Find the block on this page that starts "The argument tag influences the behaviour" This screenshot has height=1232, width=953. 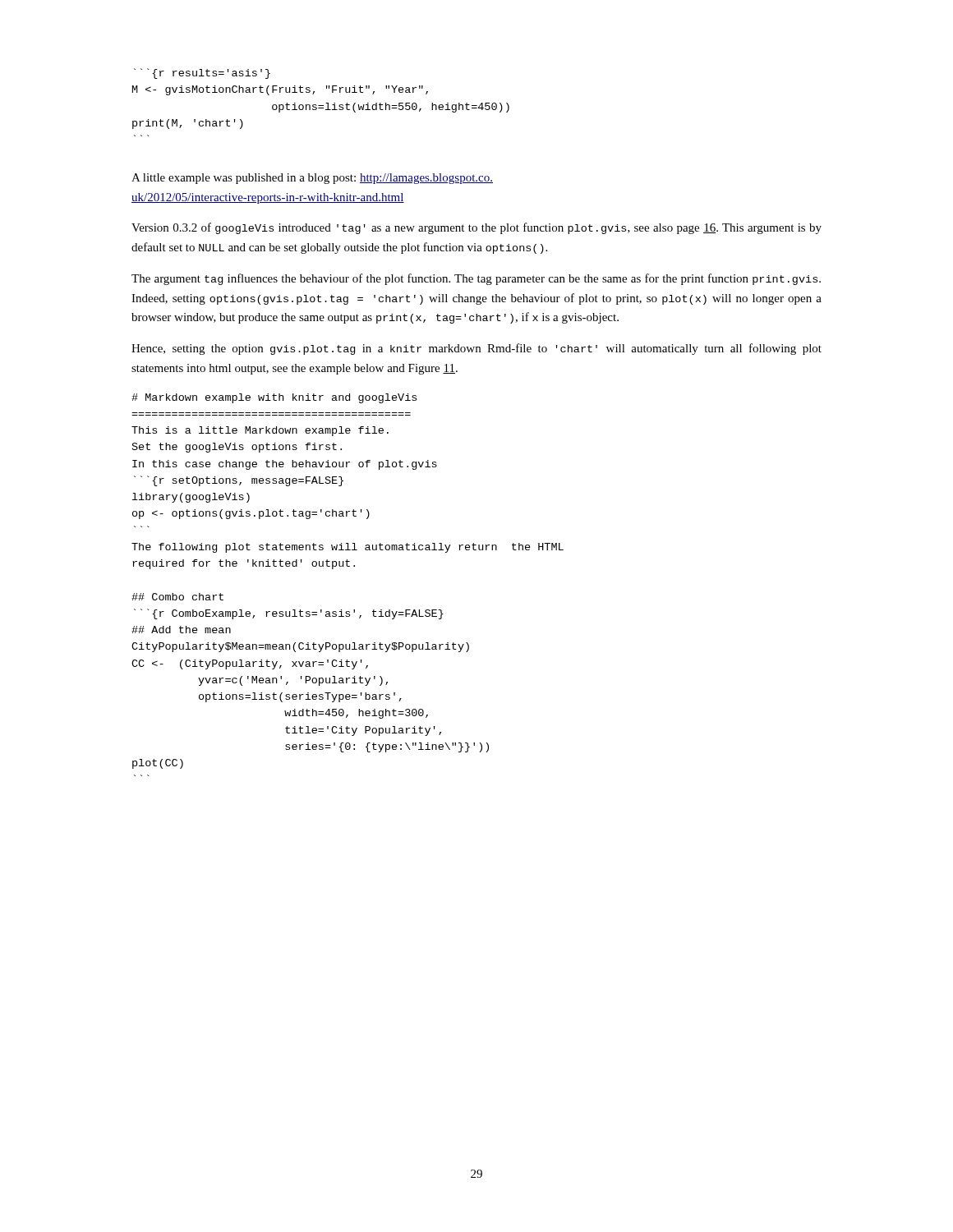pyautogui.click(x=476, y=298)
